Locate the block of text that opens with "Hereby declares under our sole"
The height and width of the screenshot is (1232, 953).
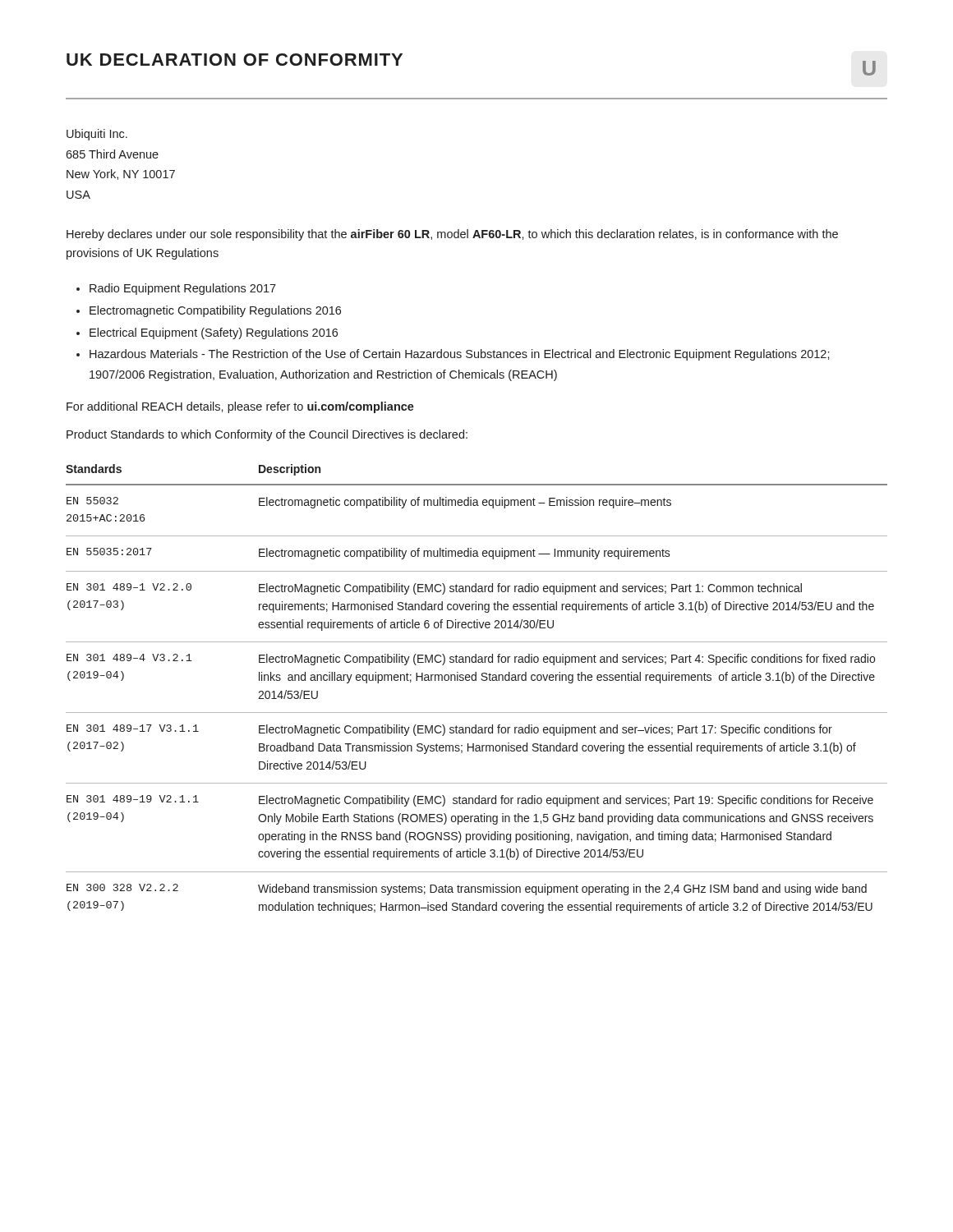pos(452,244)
